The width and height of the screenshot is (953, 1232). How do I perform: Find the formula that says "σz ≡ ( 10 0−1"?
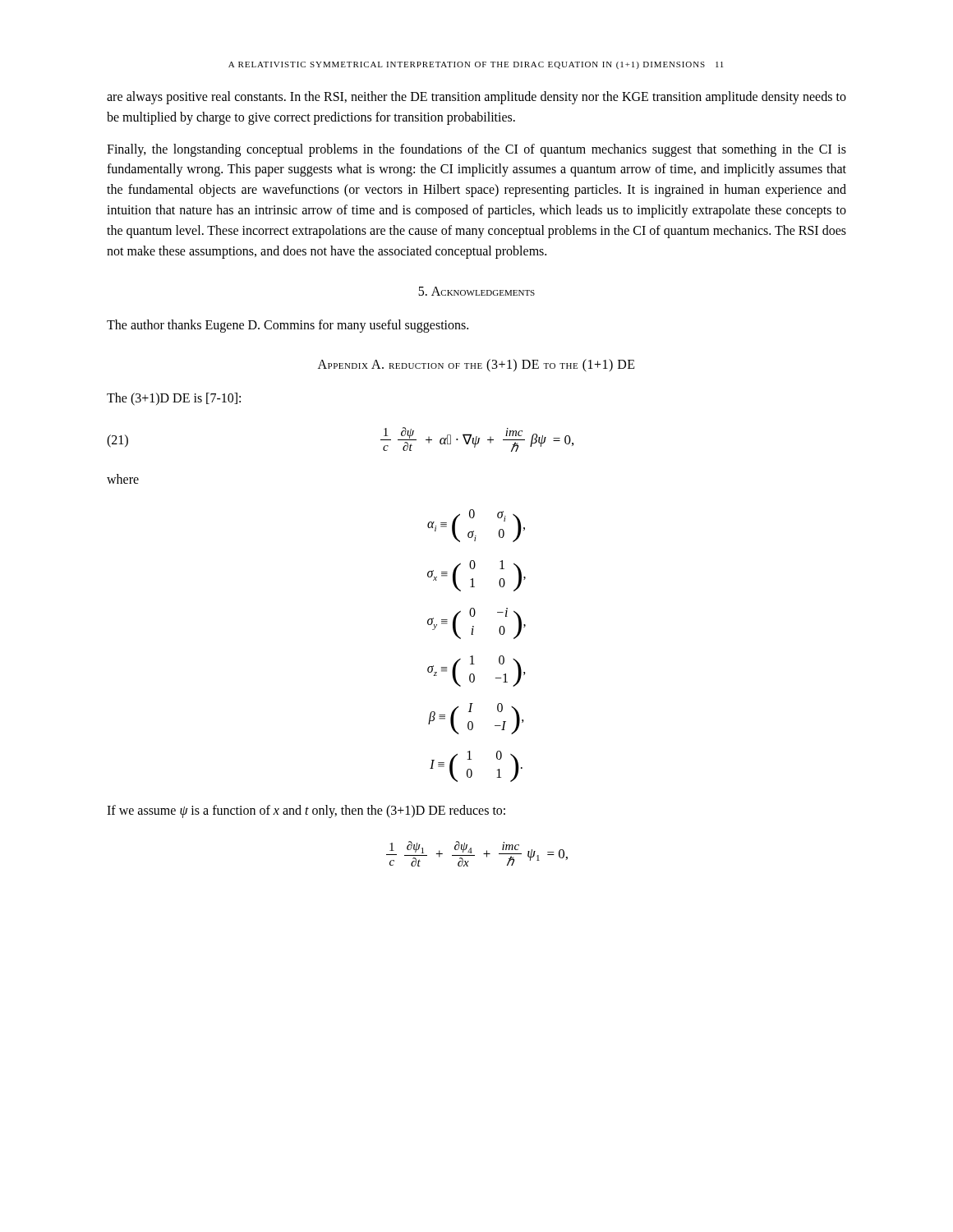[x=476, y=670]
